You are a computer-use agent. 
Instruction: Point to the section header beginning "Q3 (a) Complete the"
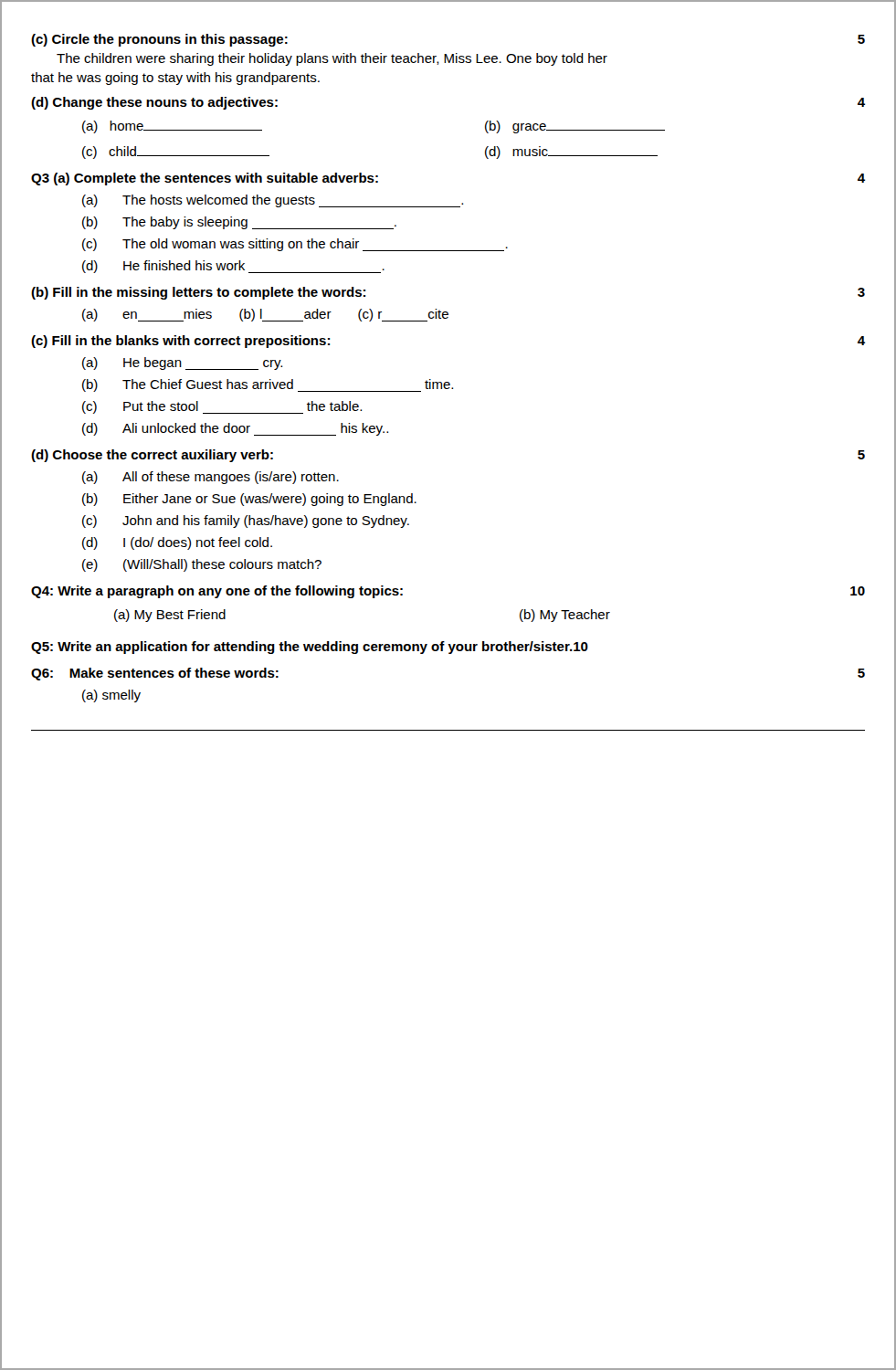click(205, 178)
